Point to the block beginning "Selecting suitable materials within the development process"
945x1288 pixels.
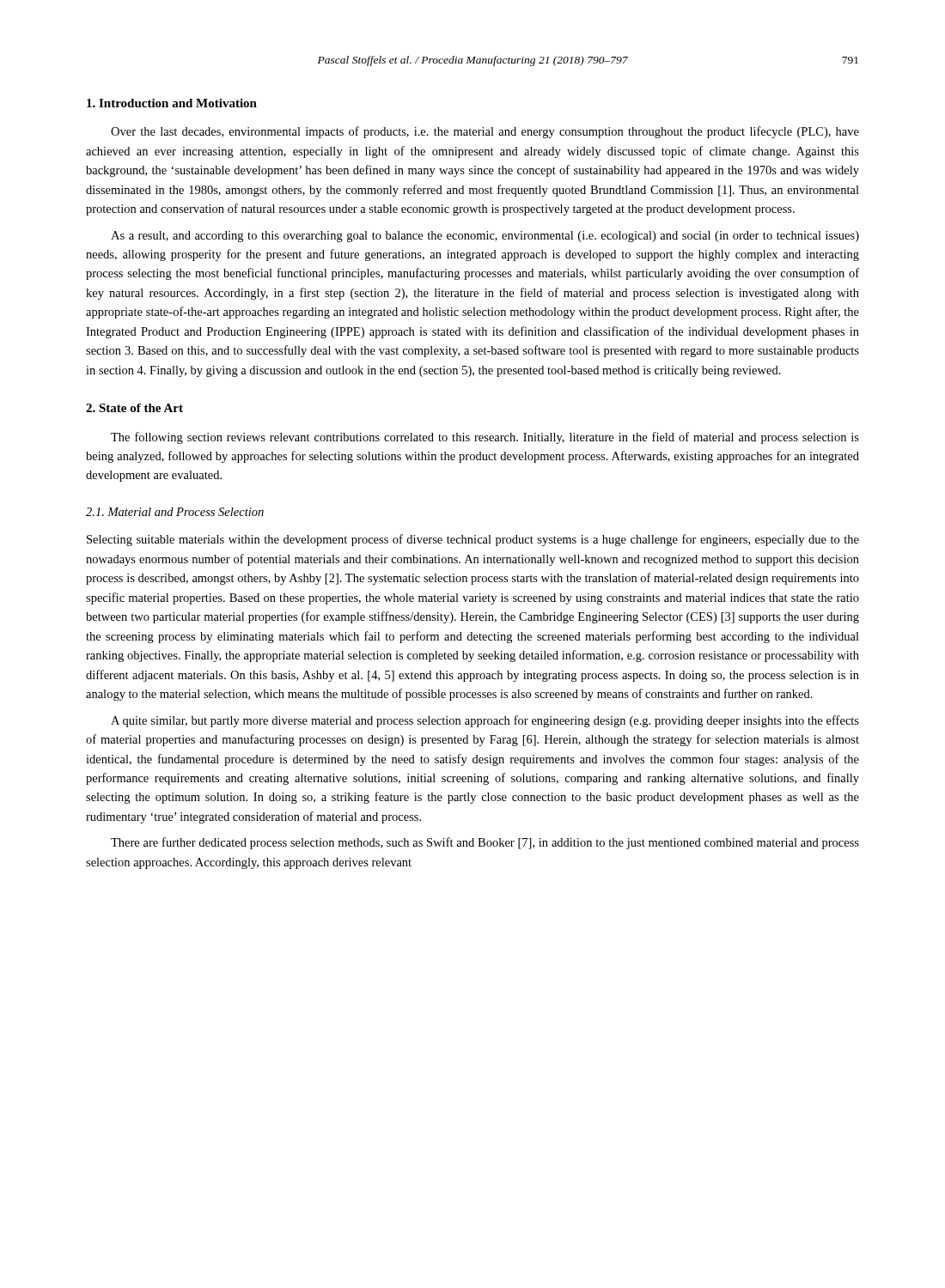[472, 701]
